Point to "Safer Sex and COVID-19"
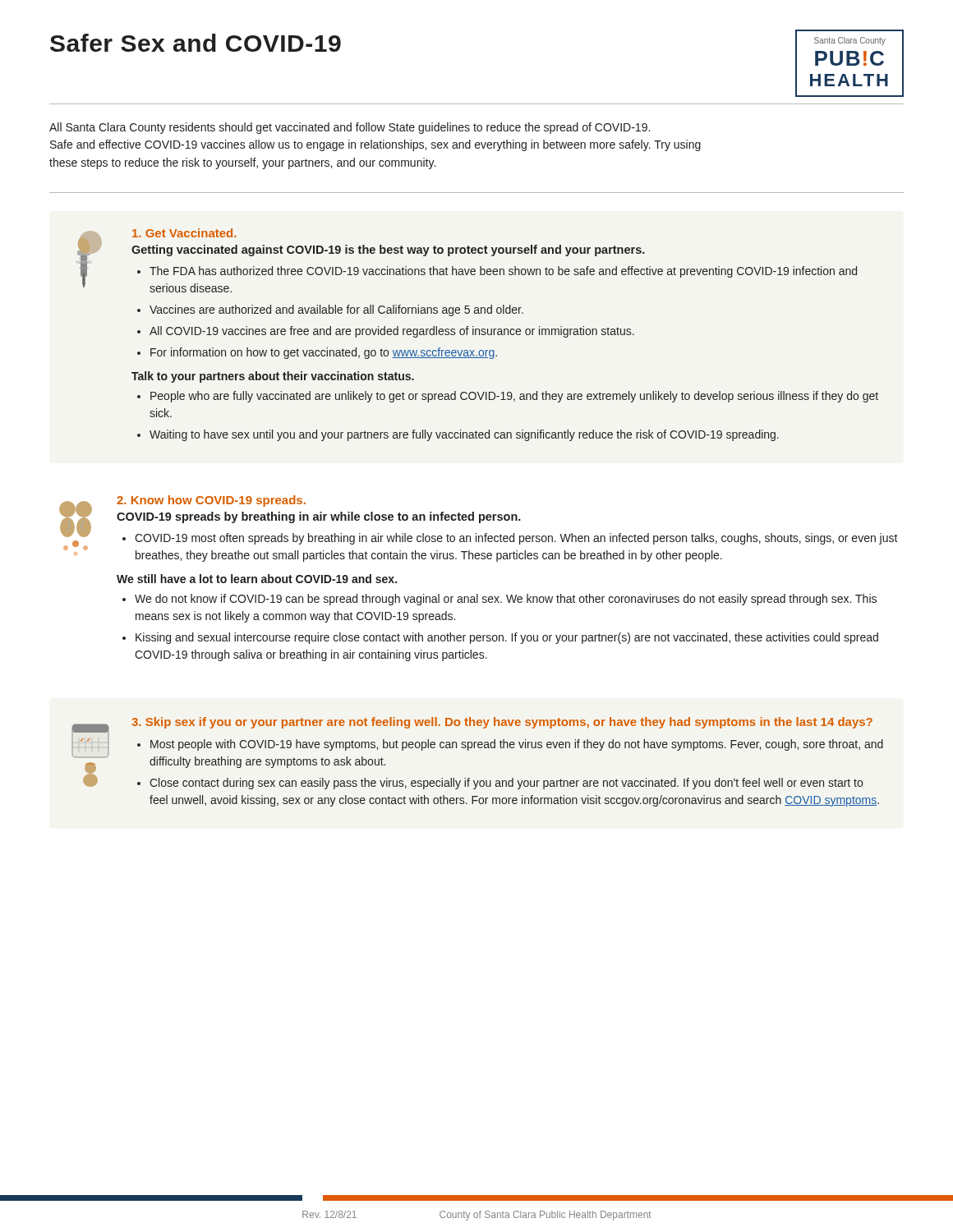Viewport: 953px width, 1232px height. tap(196, 43)
